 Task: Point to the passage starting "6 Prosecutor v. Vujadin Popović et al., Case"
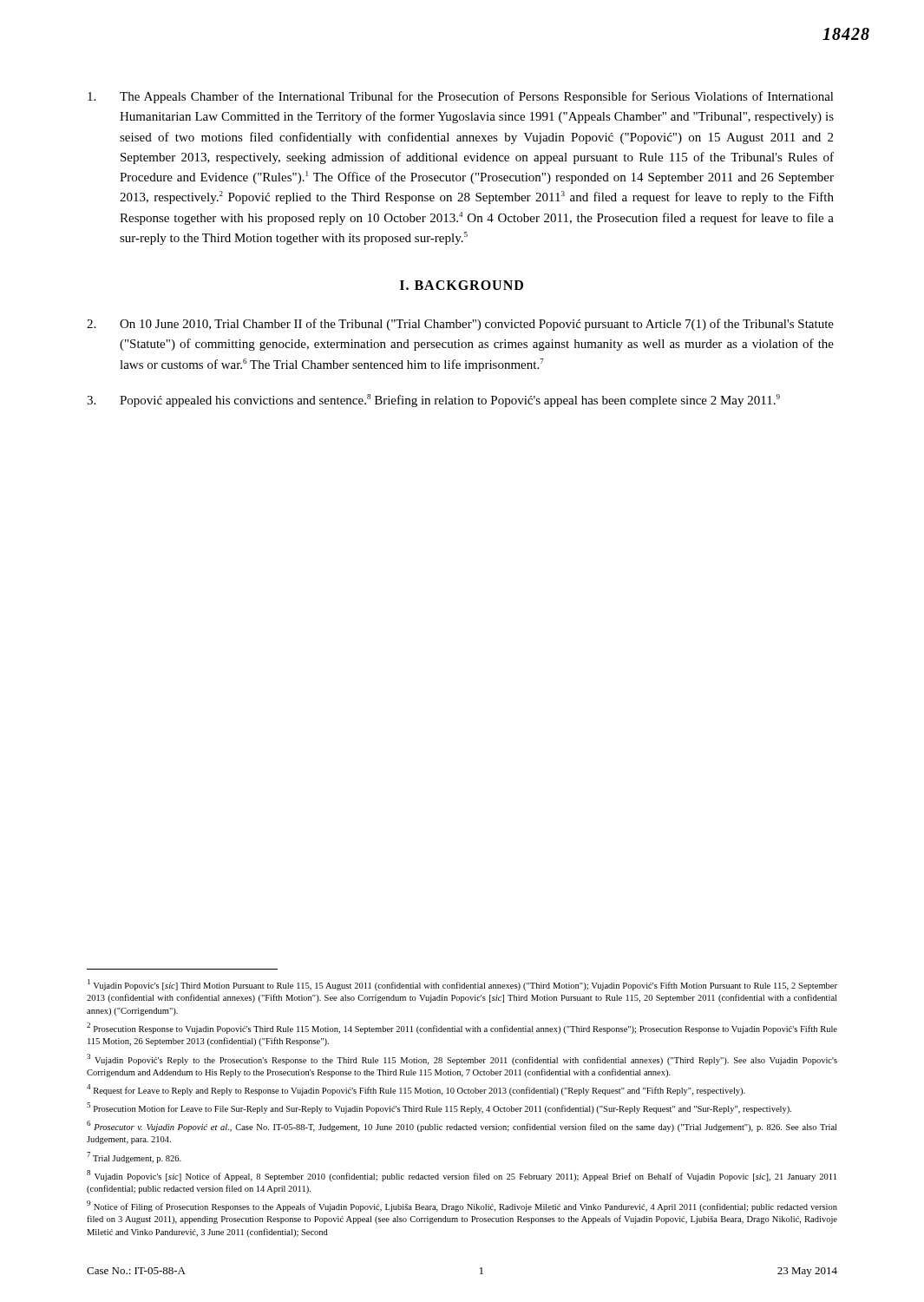click(x=462, y=1132)
